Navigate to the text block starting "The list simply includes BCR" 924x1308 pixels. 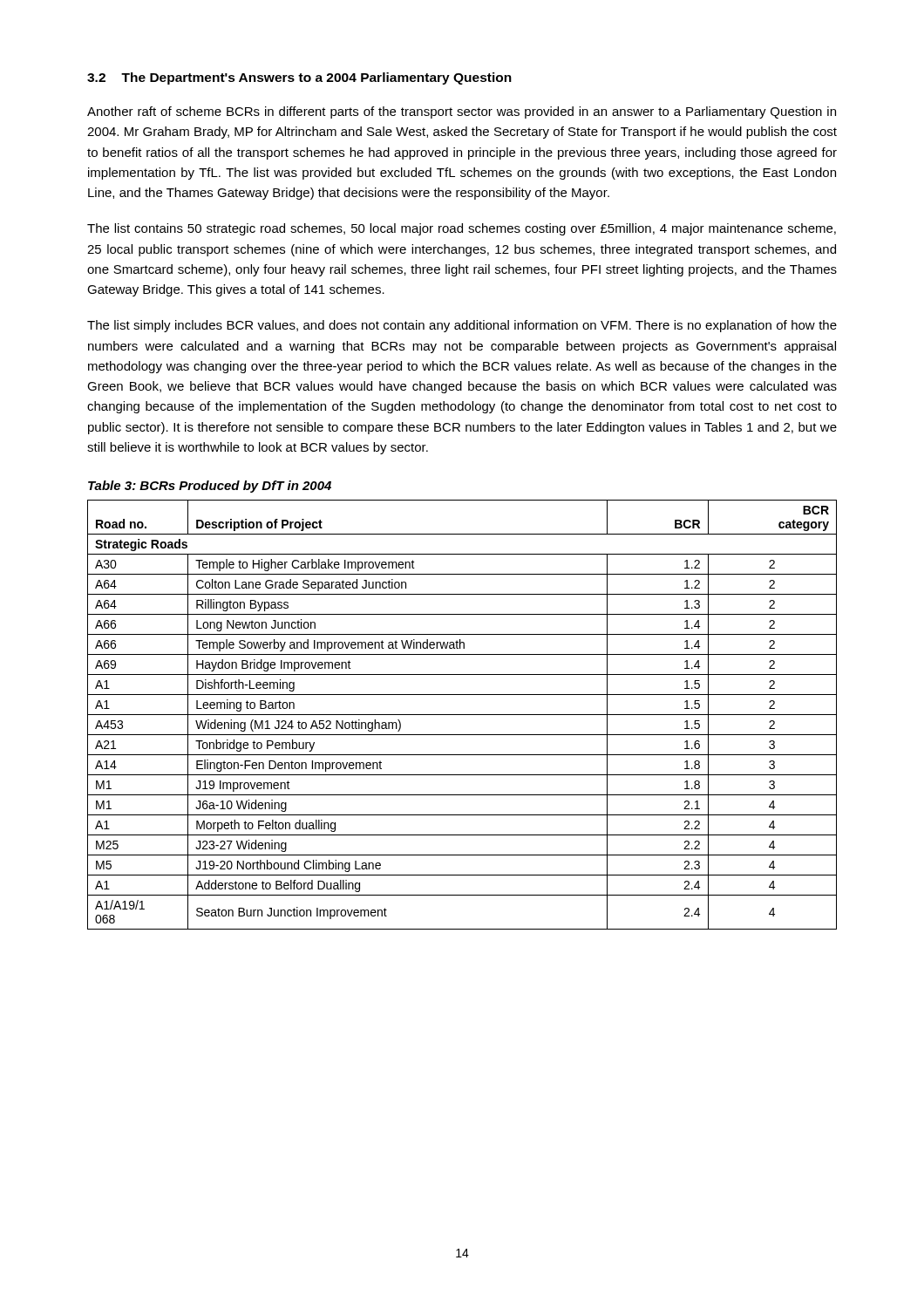[462, 386]
